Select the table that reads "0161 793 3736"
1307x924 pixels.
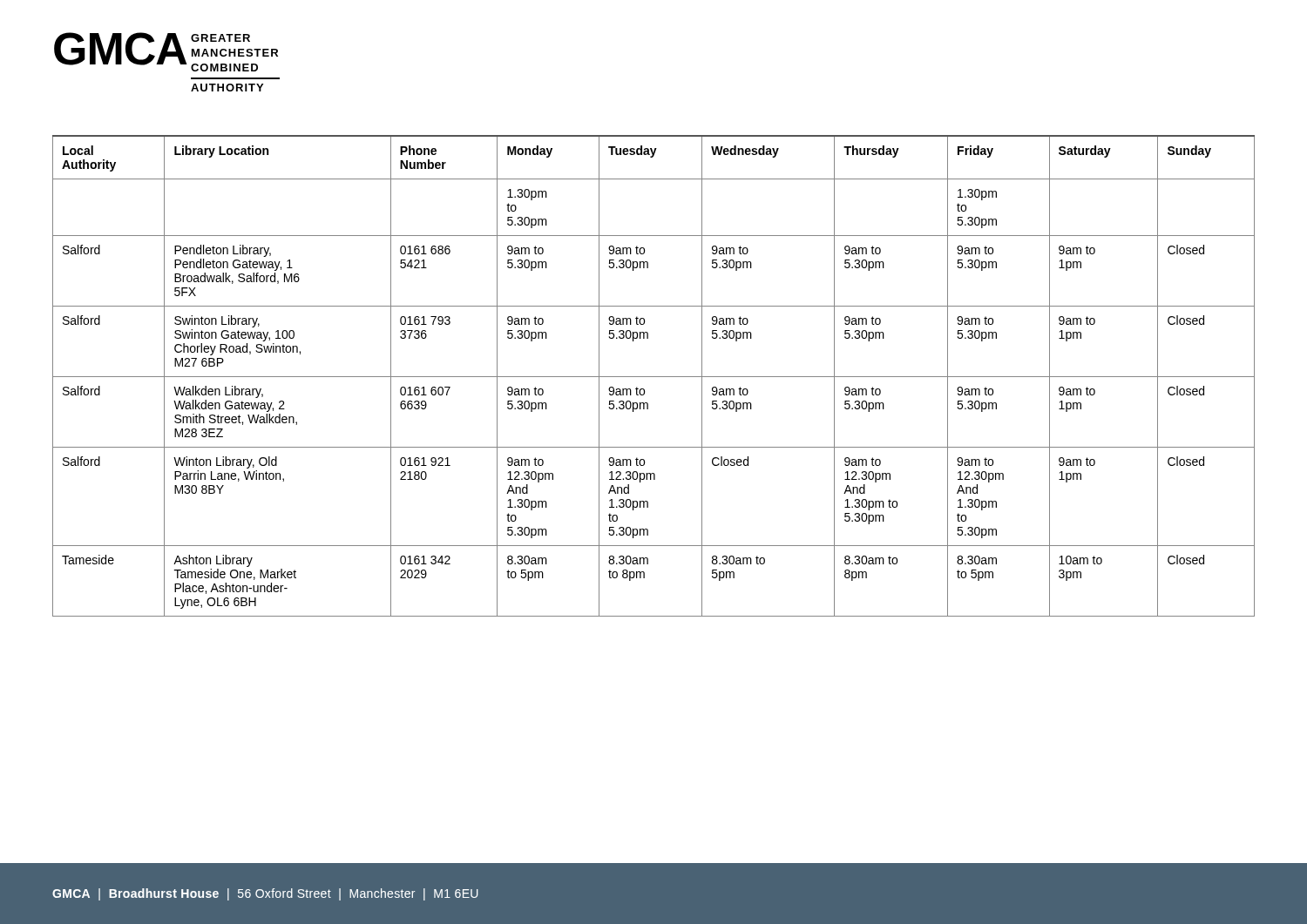[x=654, y=376]
